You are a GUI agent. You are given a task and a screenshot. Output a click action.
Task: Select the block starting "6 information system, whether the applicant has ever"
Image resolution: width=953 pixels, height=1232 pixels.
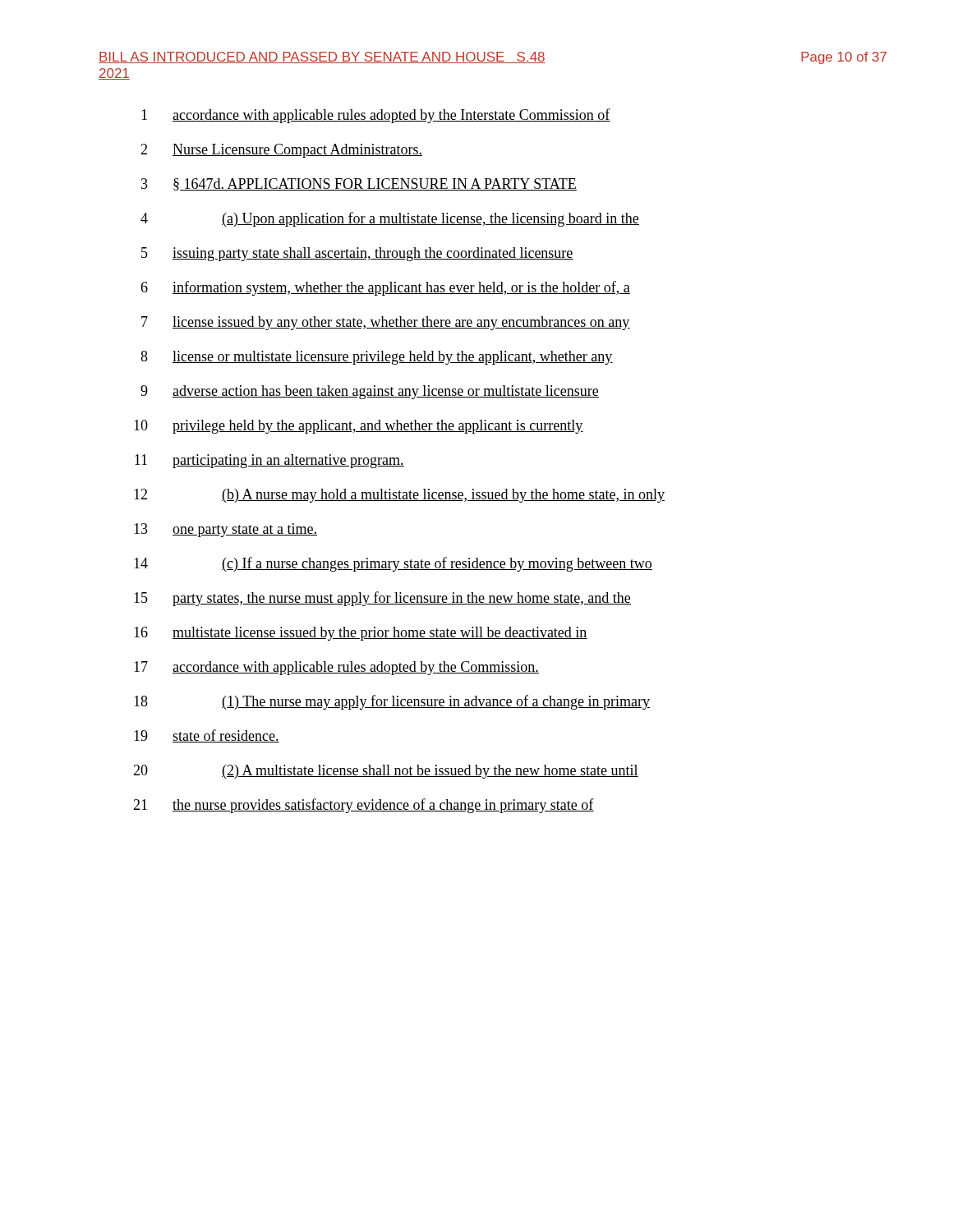(x=493, y=288)
